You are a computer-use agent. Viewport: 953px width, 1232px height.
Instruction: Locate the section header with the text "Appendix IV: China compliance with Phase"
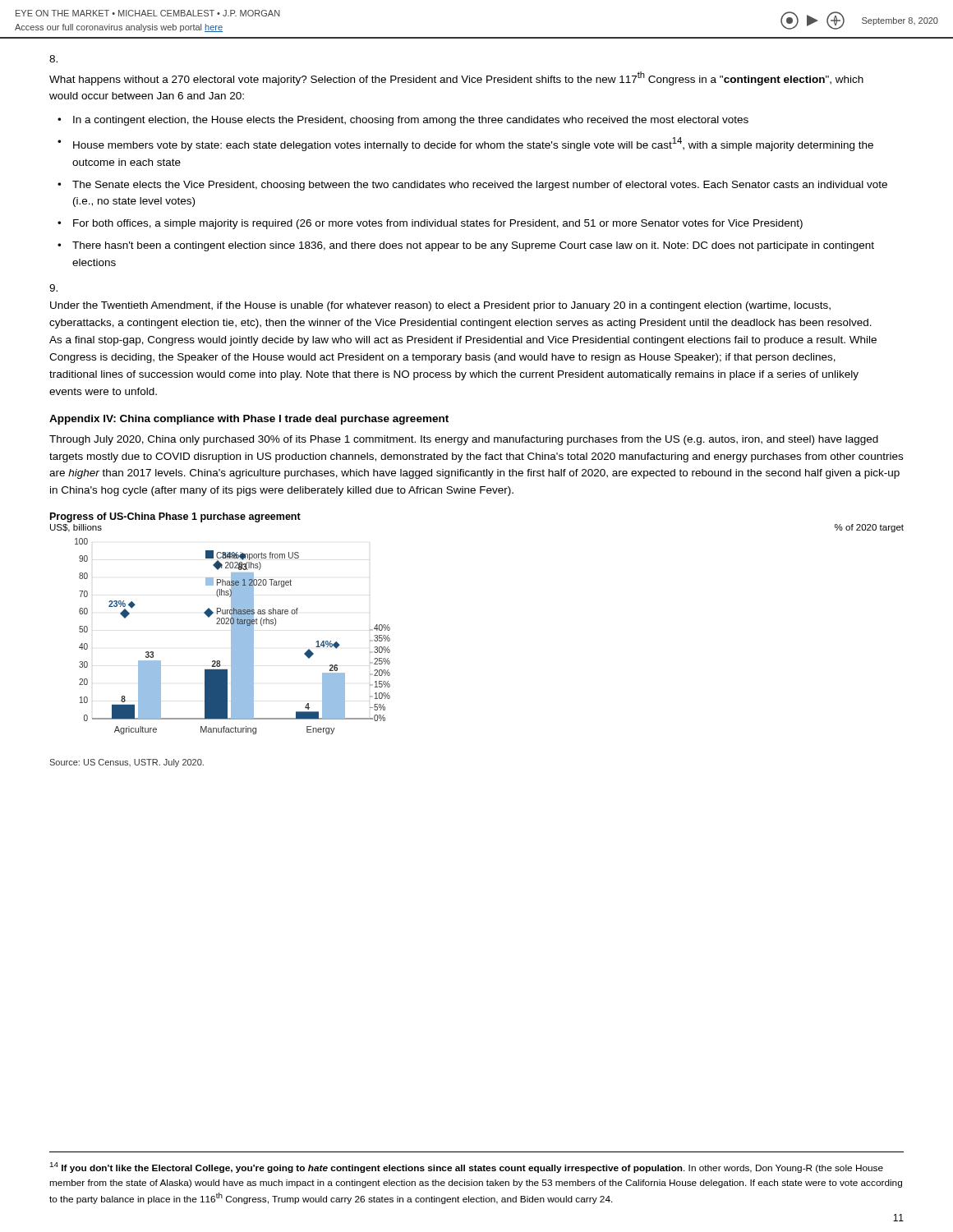[249, 418]
